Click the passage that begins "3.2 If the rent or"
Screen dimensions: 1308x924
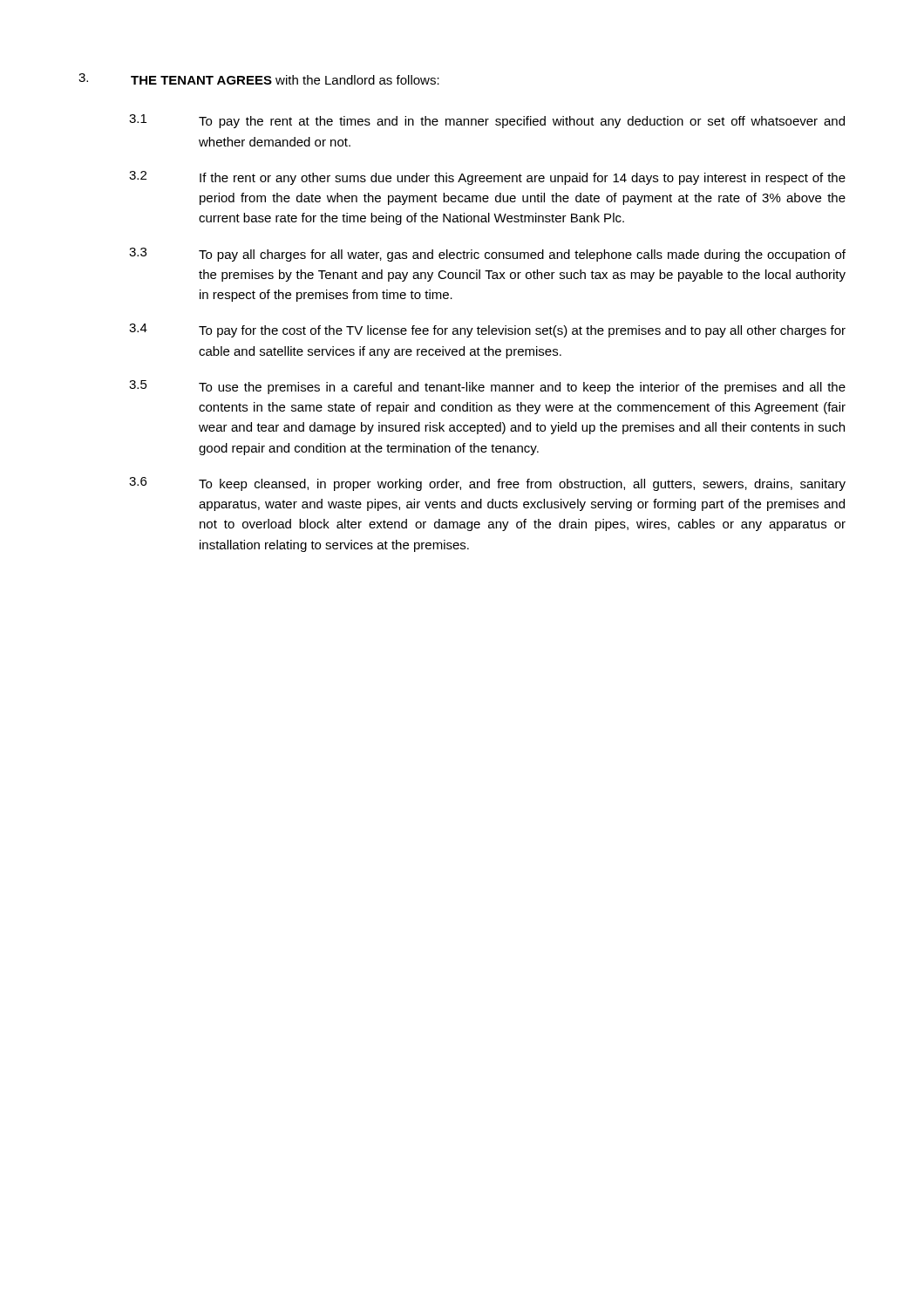(x=487, y=198)
